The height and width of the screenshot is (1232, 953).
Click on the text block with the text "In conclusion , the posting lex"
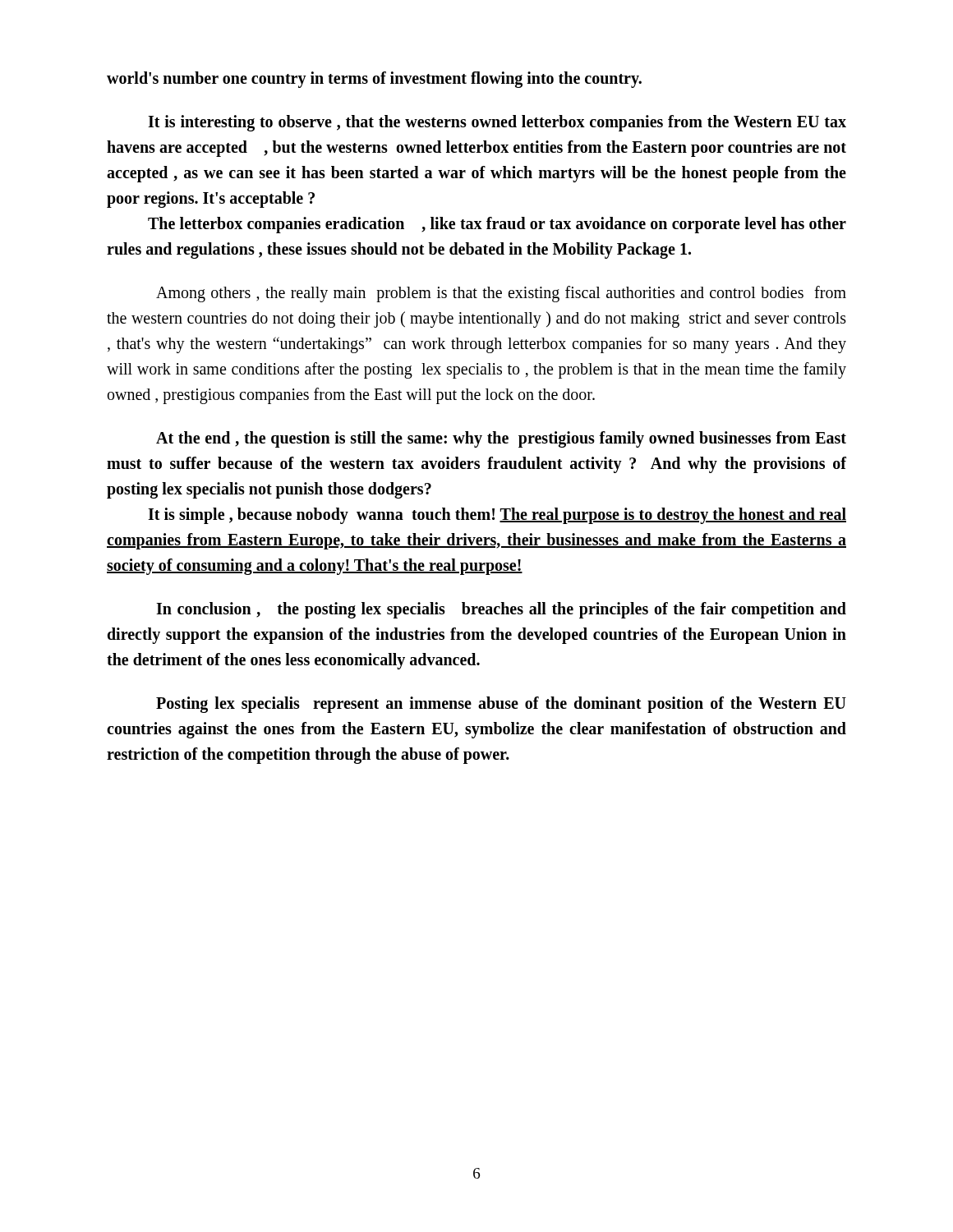(476, 634)
